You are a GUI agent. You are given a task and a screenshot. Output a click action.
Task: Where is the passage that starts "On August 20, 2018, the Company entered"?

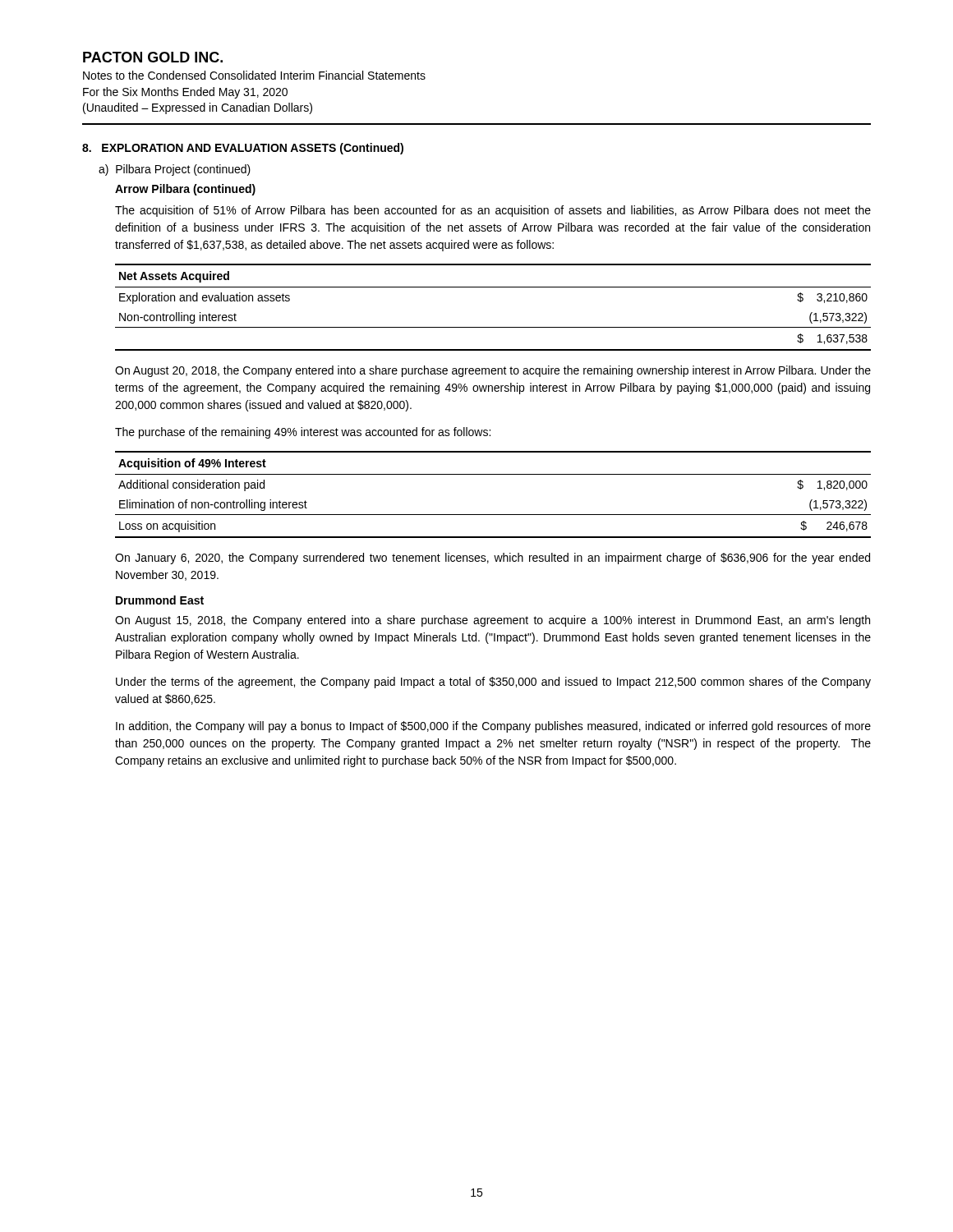pyautogui.click(x=493, y=388)
